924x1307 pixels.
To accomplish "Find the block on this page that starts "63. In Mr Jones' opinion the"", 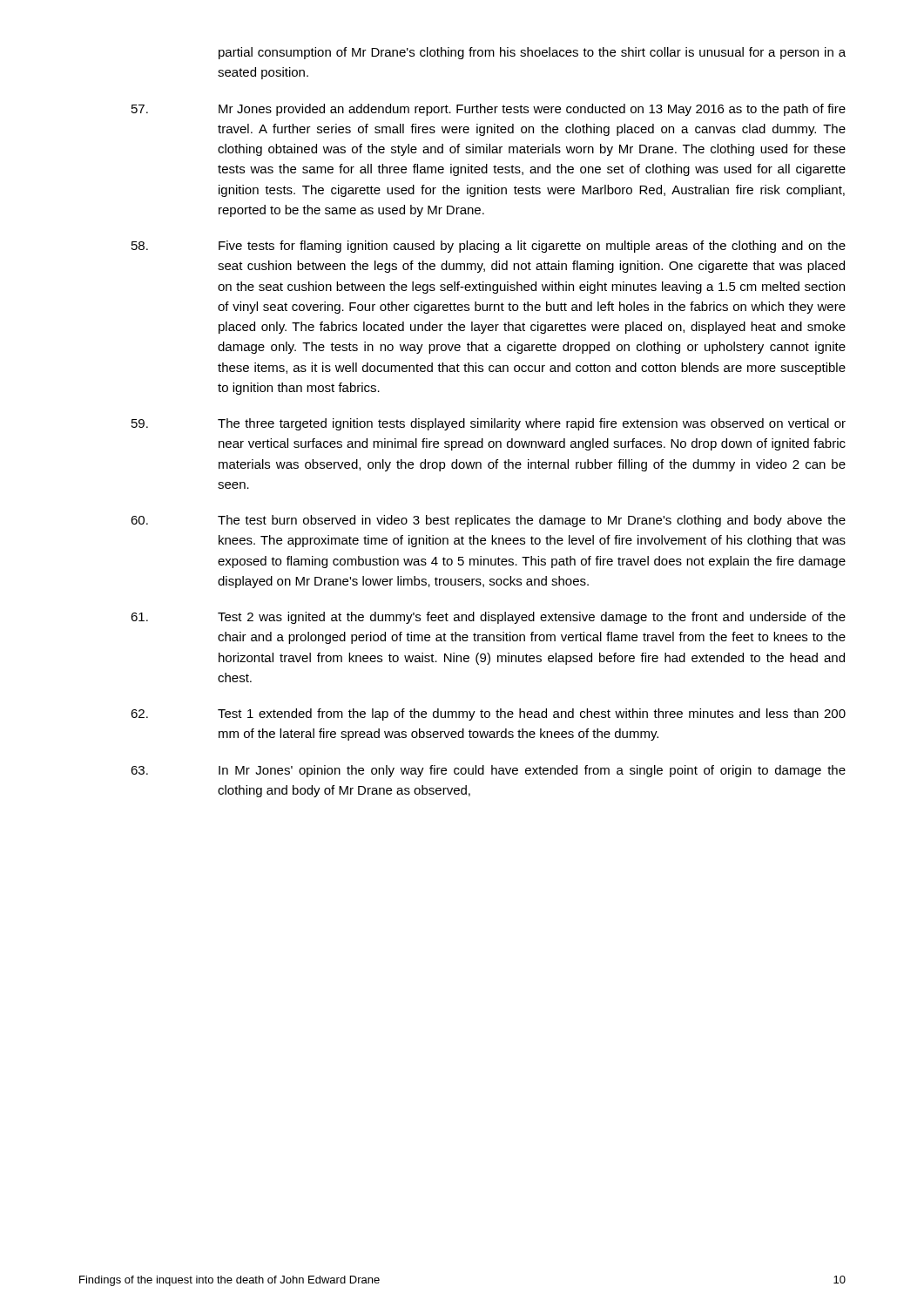I will (488, 780).
